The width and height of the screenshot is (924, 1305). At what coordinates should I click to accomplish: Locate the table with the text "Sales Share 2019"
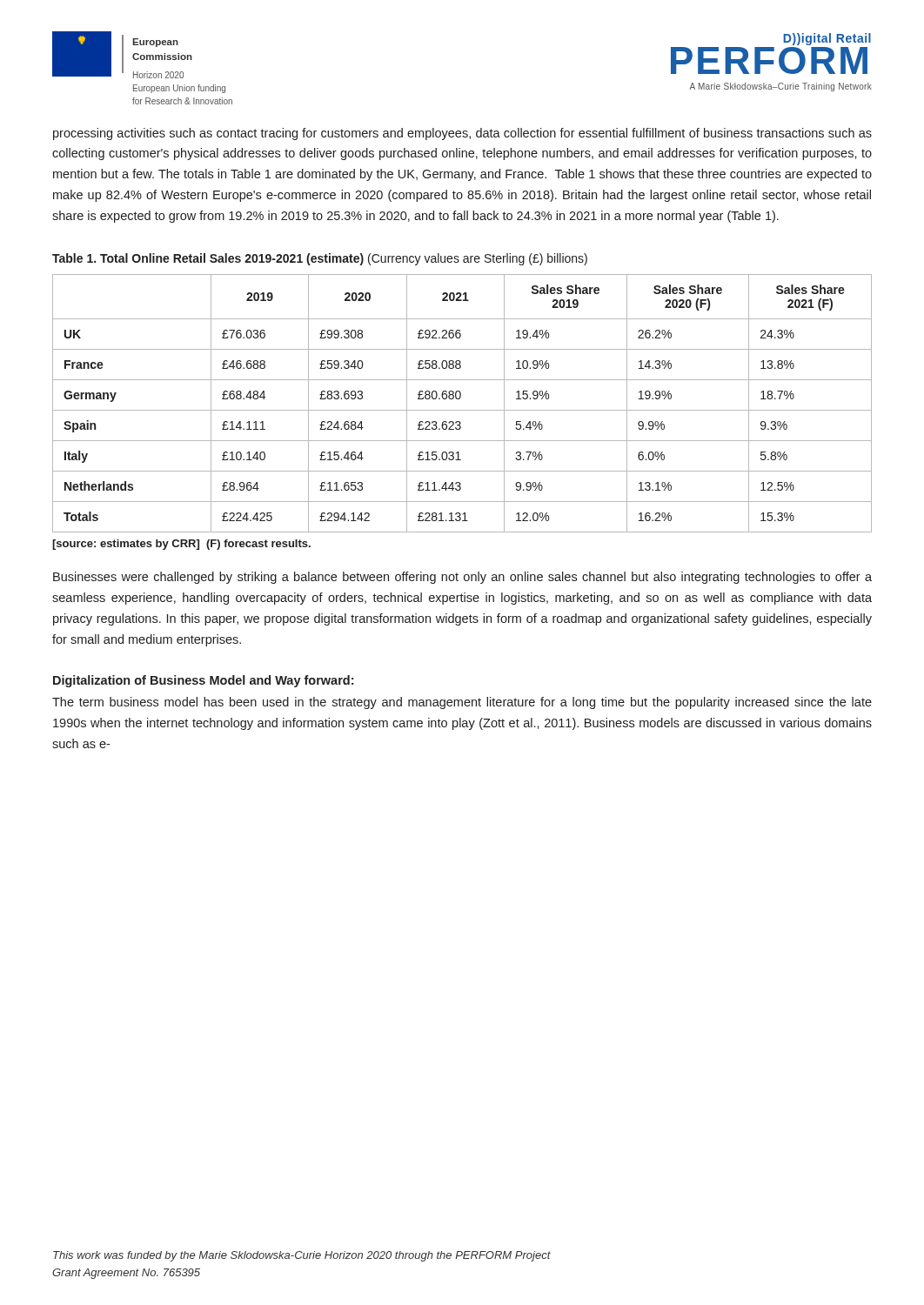tap(462, 403)
